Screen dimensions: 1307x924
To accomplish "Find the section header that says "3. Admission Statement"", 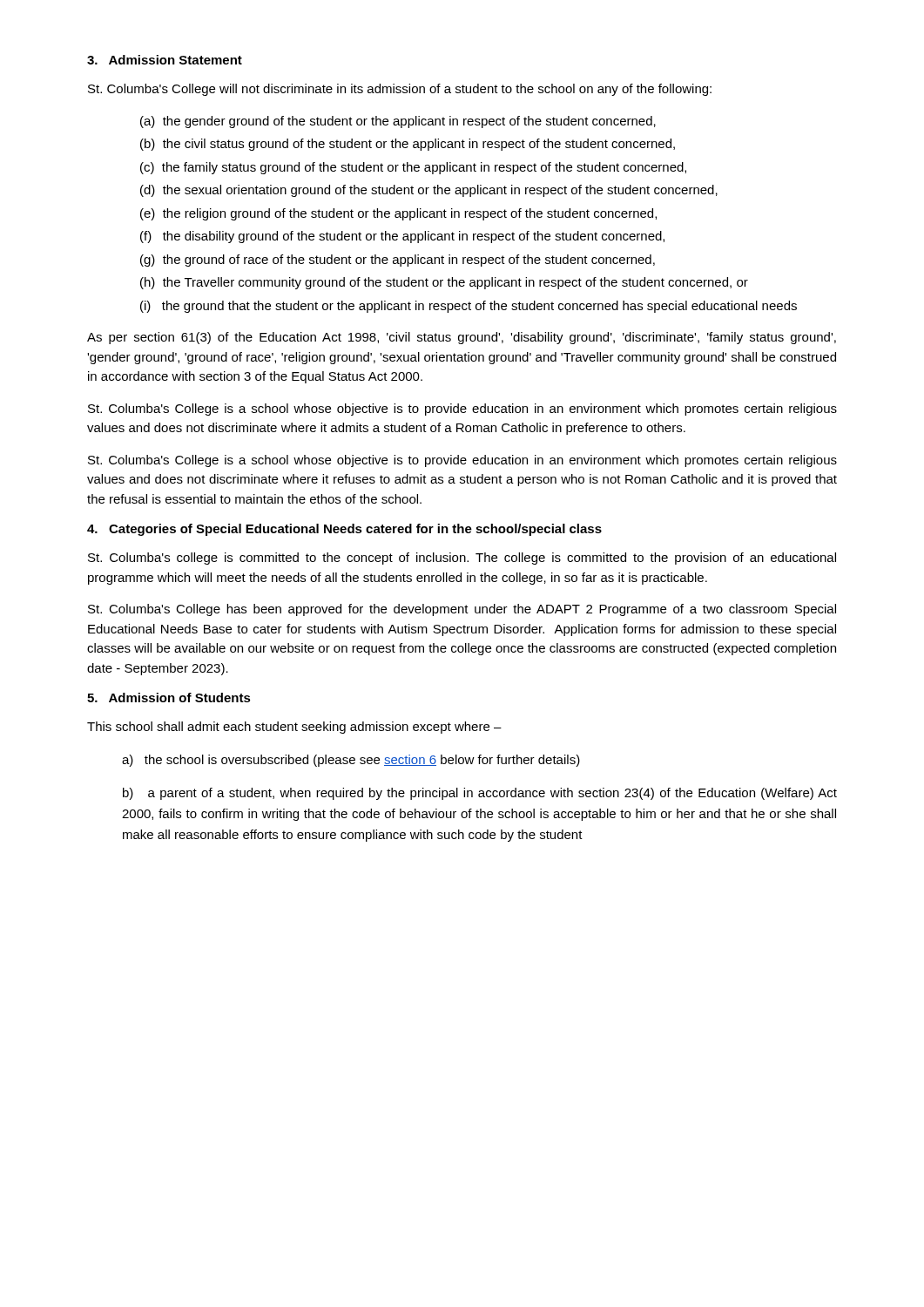I will (x=165, y=60).
